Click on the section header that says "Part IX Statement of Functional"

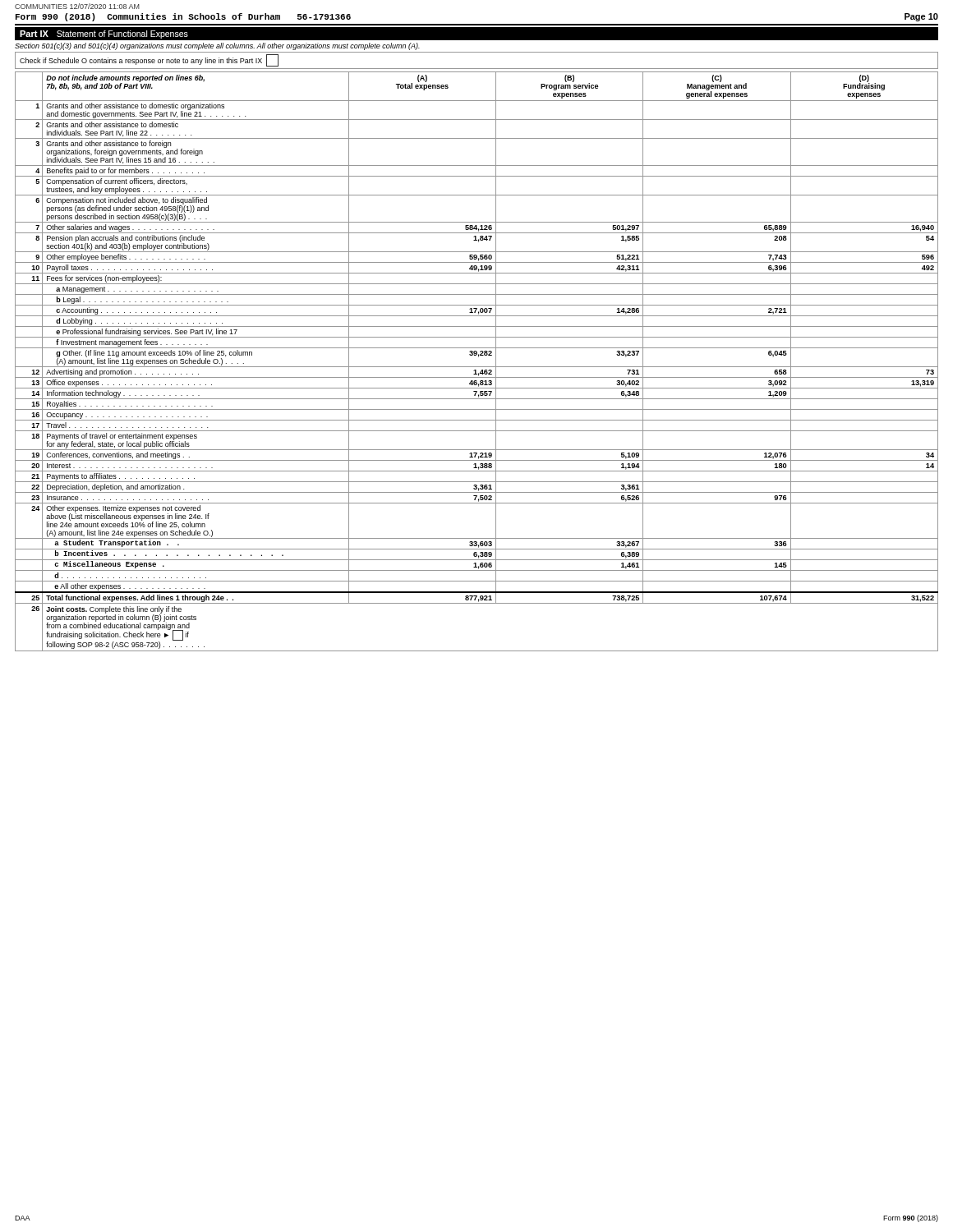pos(104,34)
